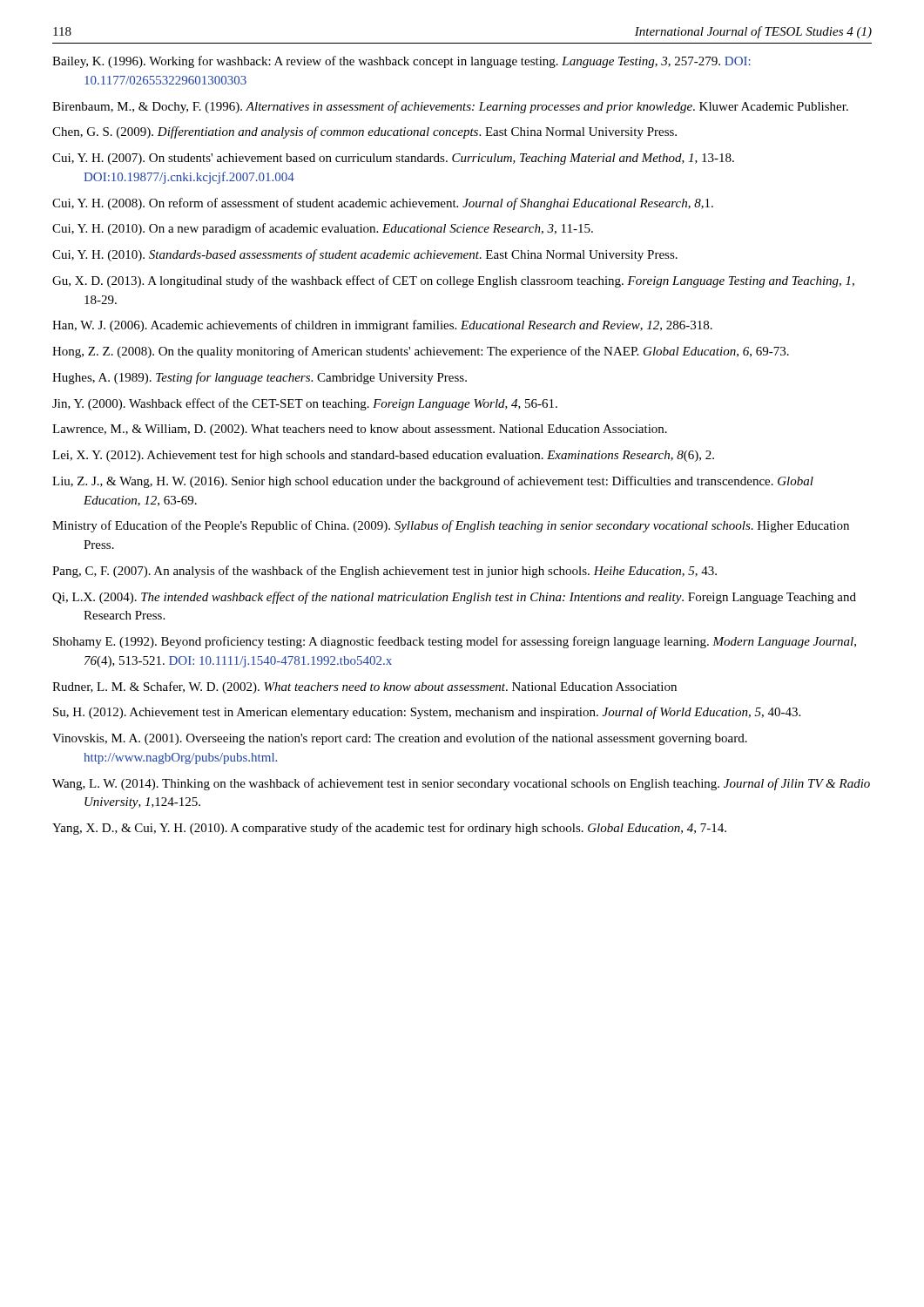Locate the list item with the text "Bailey, K. (1996). Working for washback: A"
The image size is (924, 1307).
point(402,70)
